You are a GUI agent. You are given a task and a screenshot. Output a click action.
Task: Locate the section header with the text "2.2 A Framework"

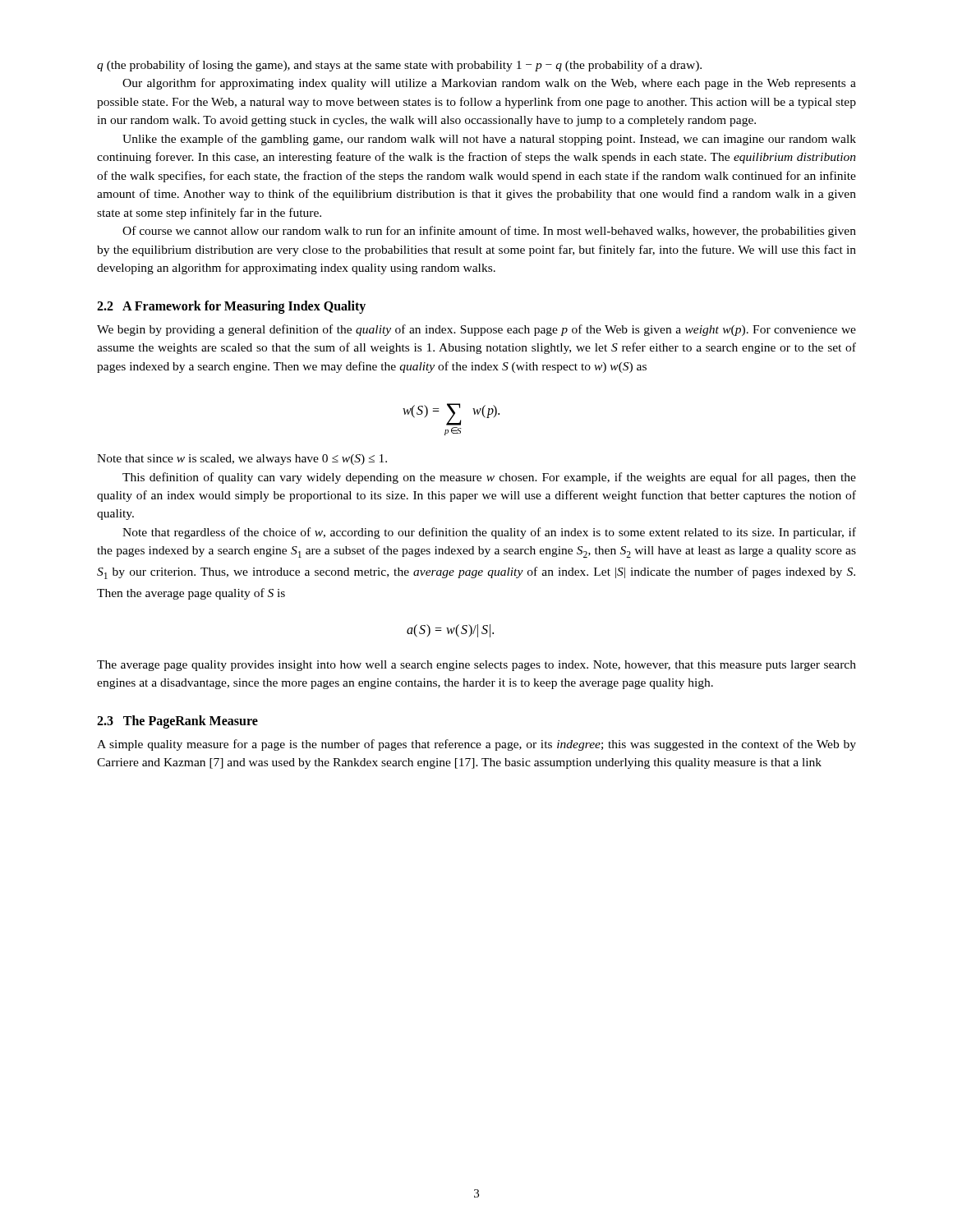pos(231,306)
